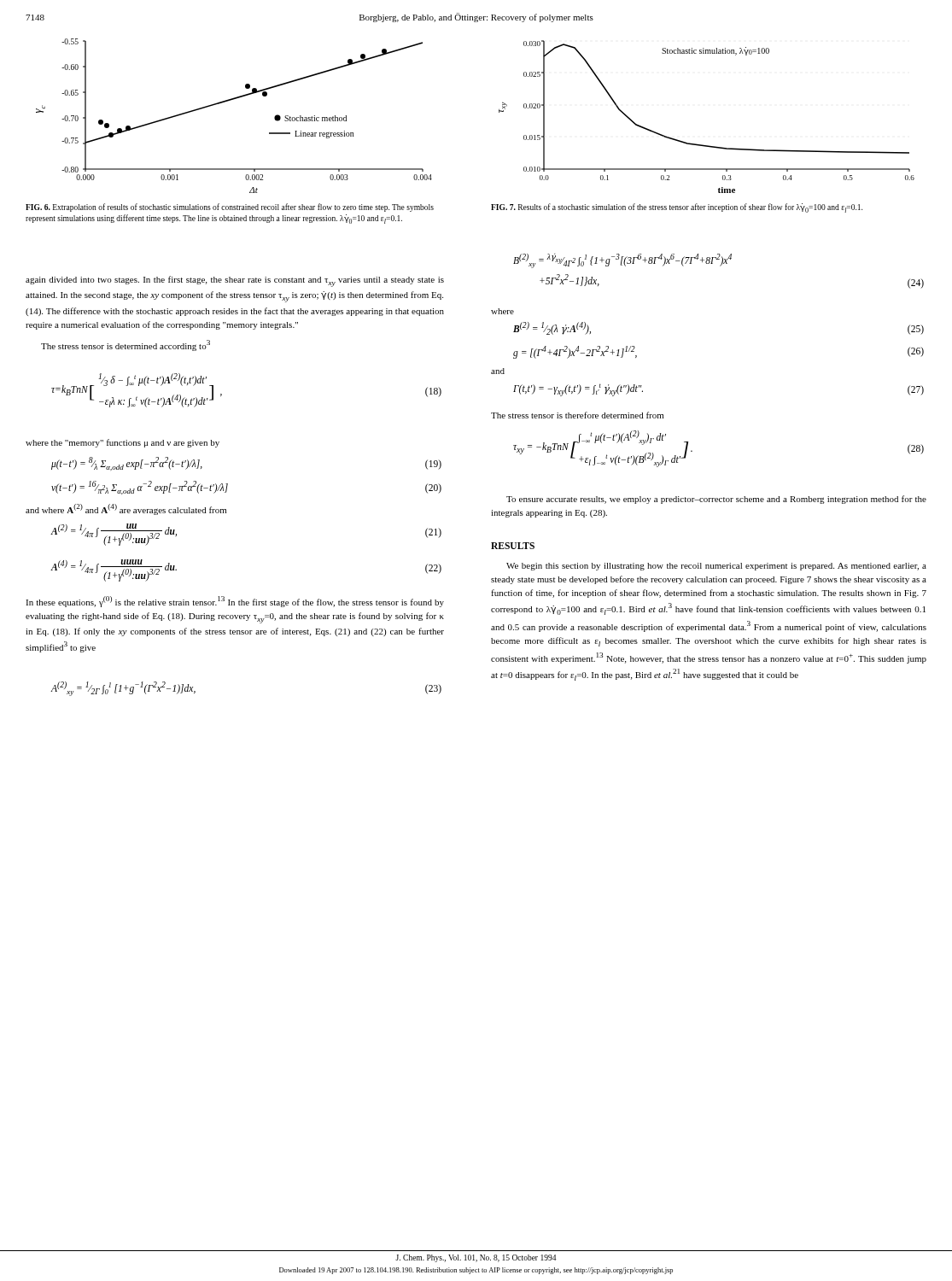
Task: Select the formula with the text "μ(t−t′) = 8⁄λ Σα,odd exp[−π2α2(t−t′)/λ],"
Action: [133, 463]
